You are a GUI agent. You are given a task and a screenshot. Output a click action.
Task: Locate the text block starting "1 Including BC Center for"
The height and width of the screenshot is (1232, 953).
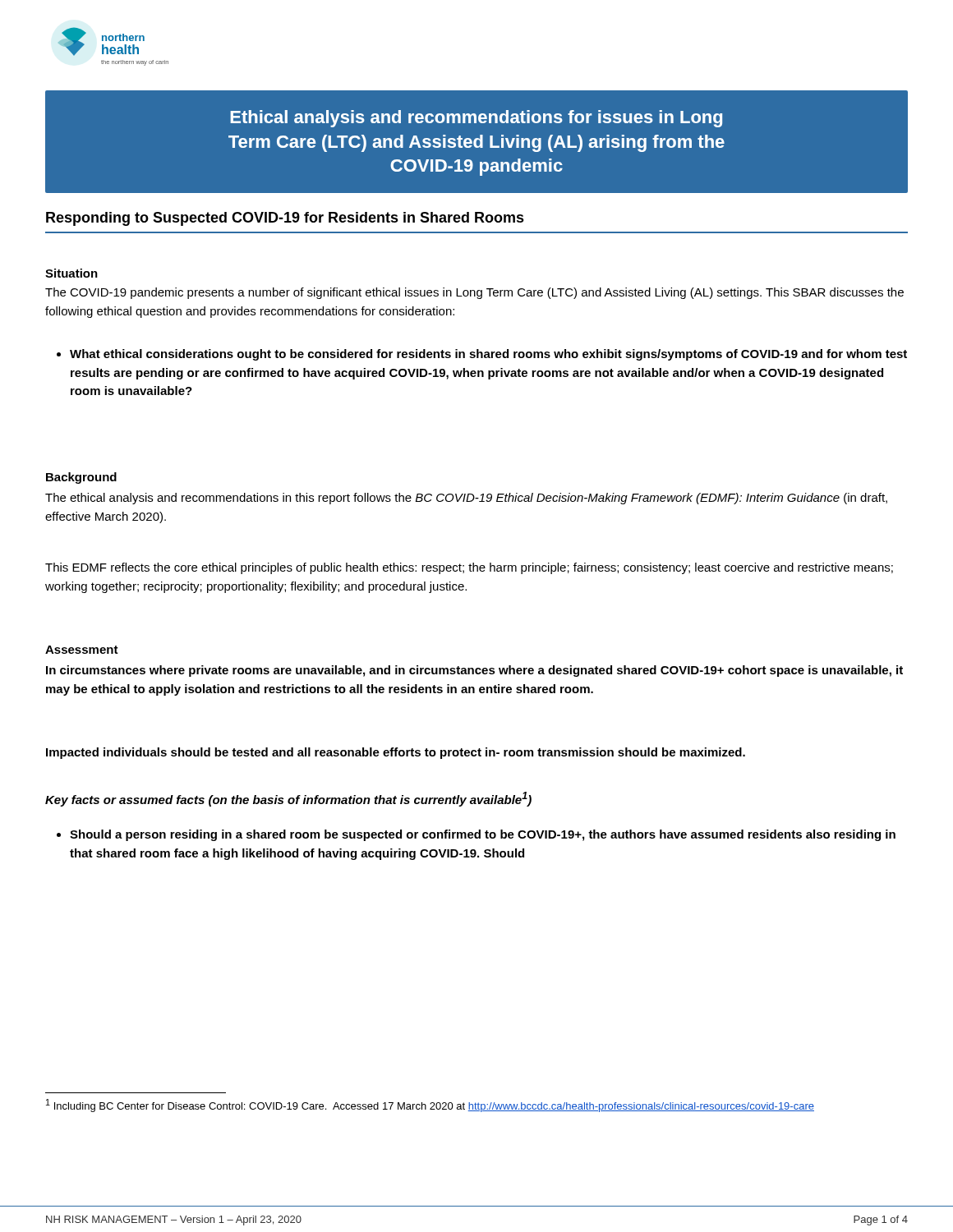(x=430, y=1102)
